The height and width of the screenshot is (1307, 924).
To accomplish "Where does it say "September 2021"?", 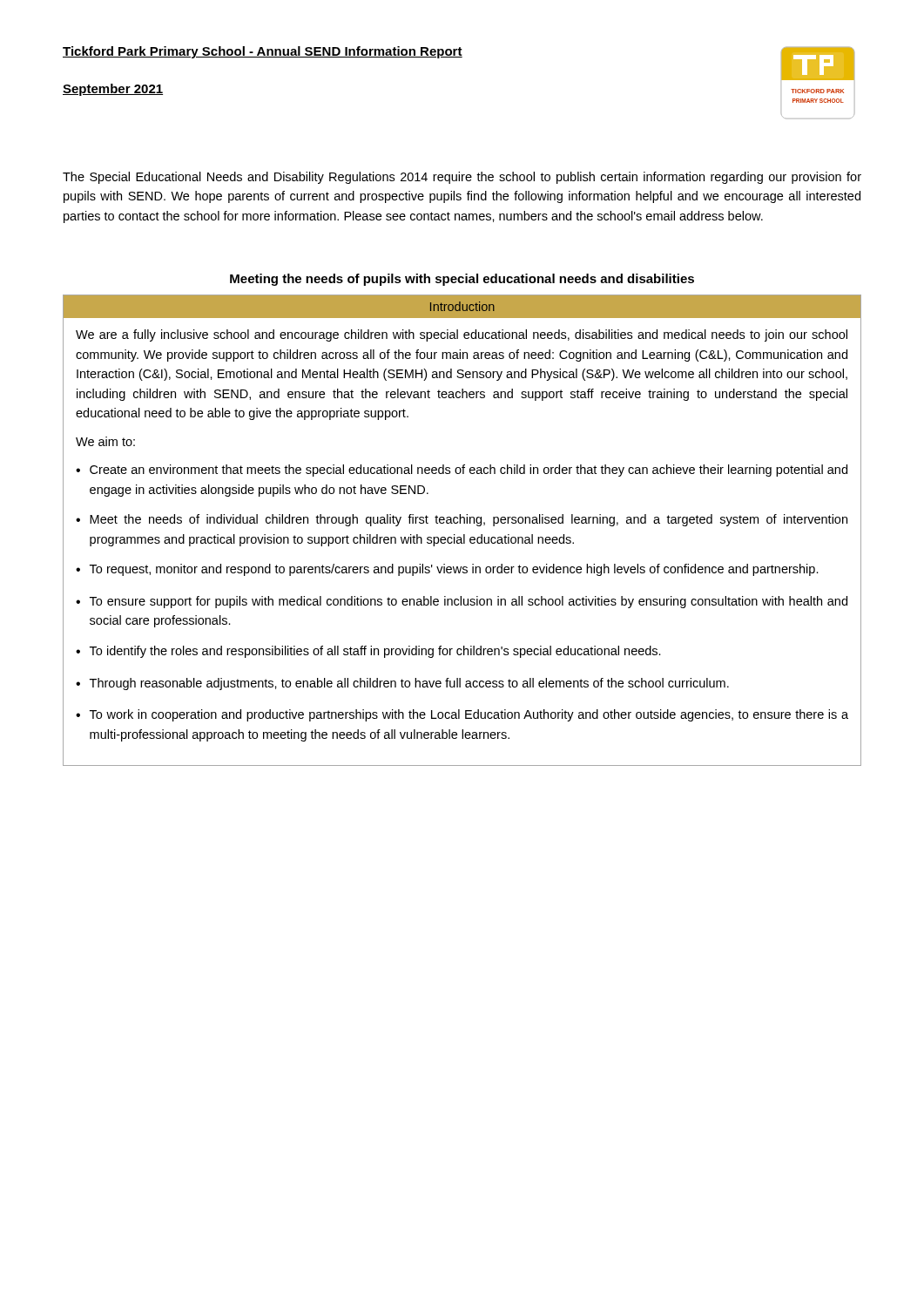I will (x=113, y=88).
